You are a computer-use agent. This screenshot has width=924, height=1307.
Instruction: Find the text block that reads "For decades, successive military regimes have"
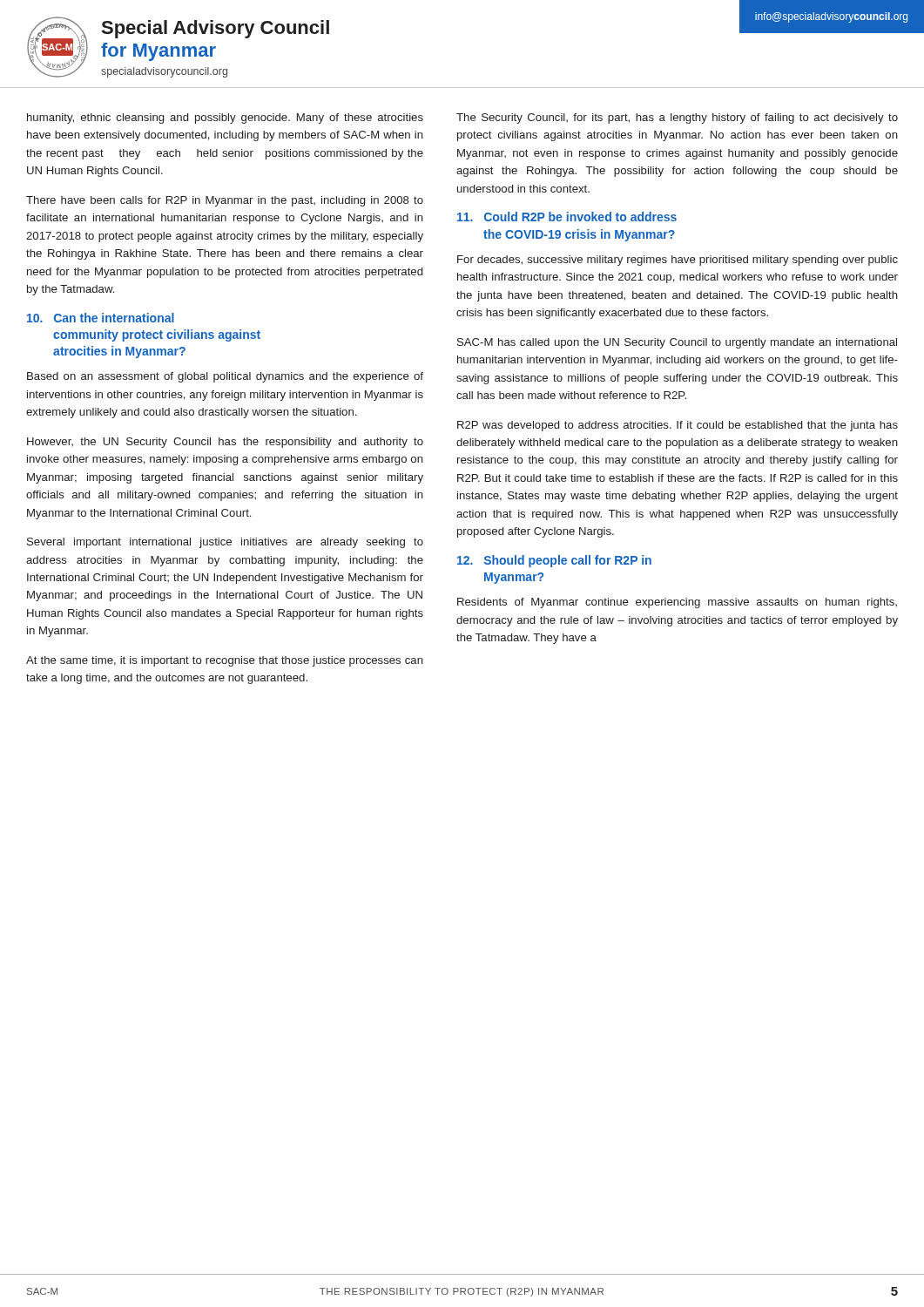point(677,286)
